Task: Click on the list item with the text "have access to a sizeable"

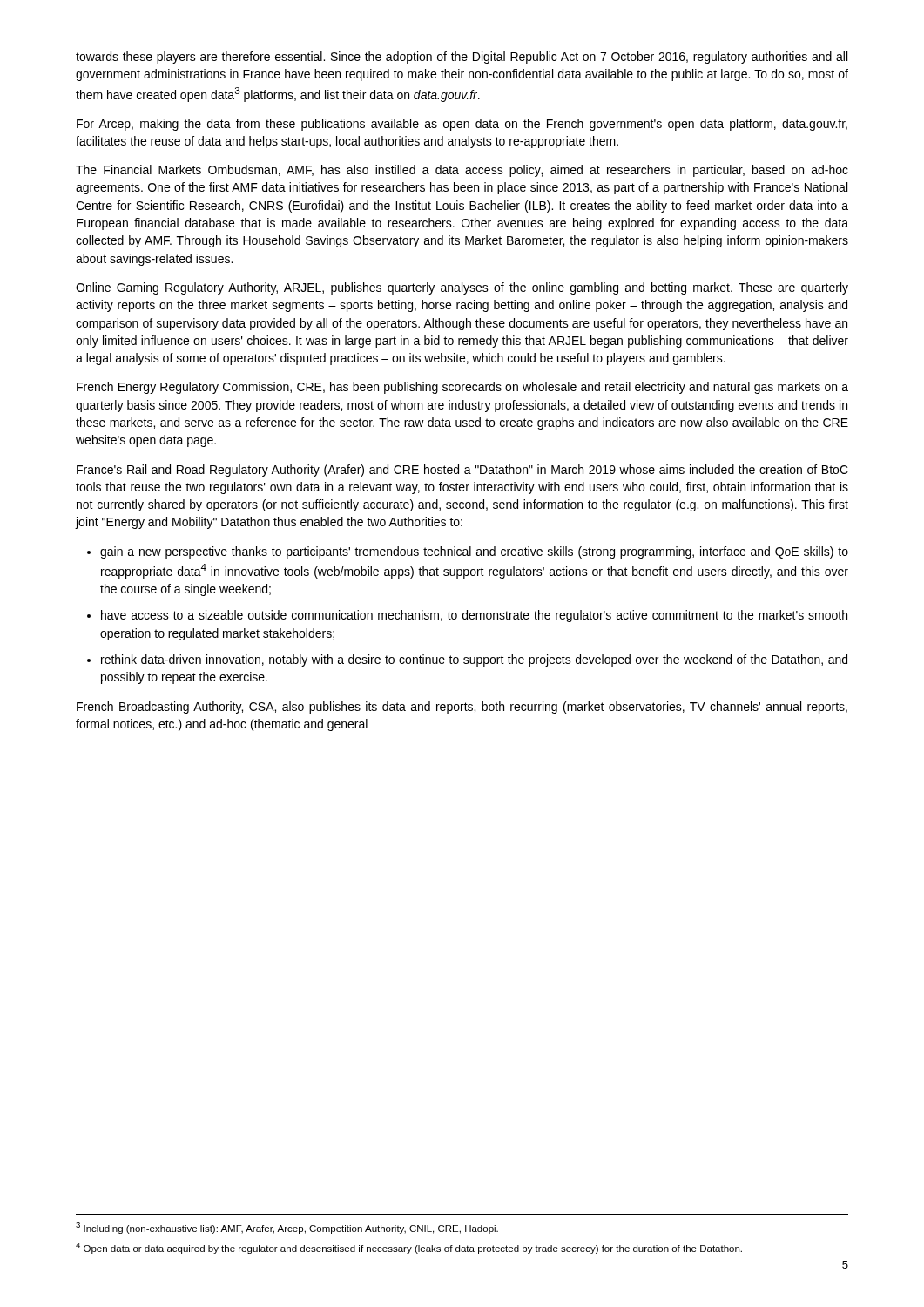Action: (474, 624)
